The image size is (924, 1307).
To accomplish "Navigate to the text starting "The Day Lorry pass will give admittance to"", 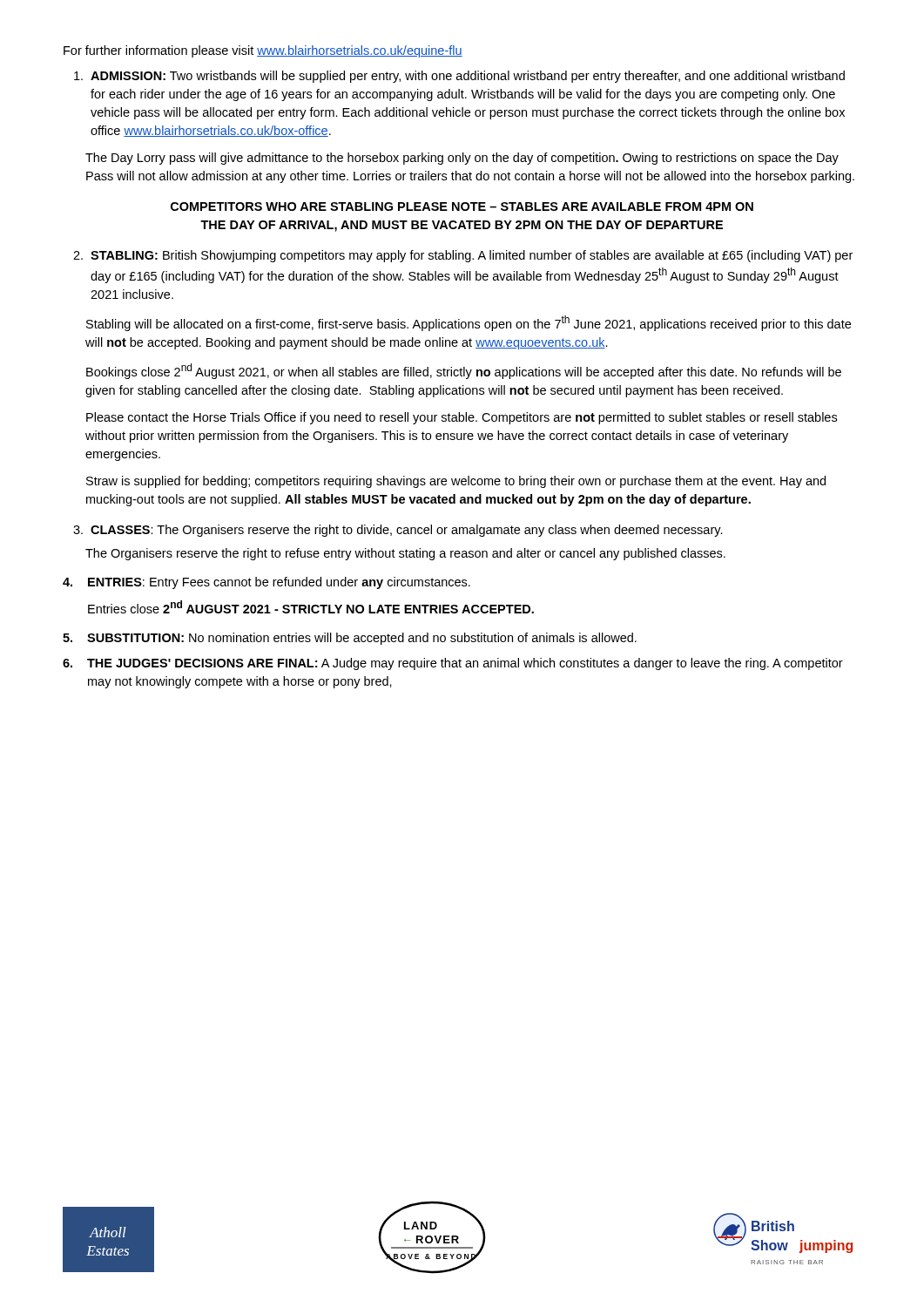I will pos(470,167).
